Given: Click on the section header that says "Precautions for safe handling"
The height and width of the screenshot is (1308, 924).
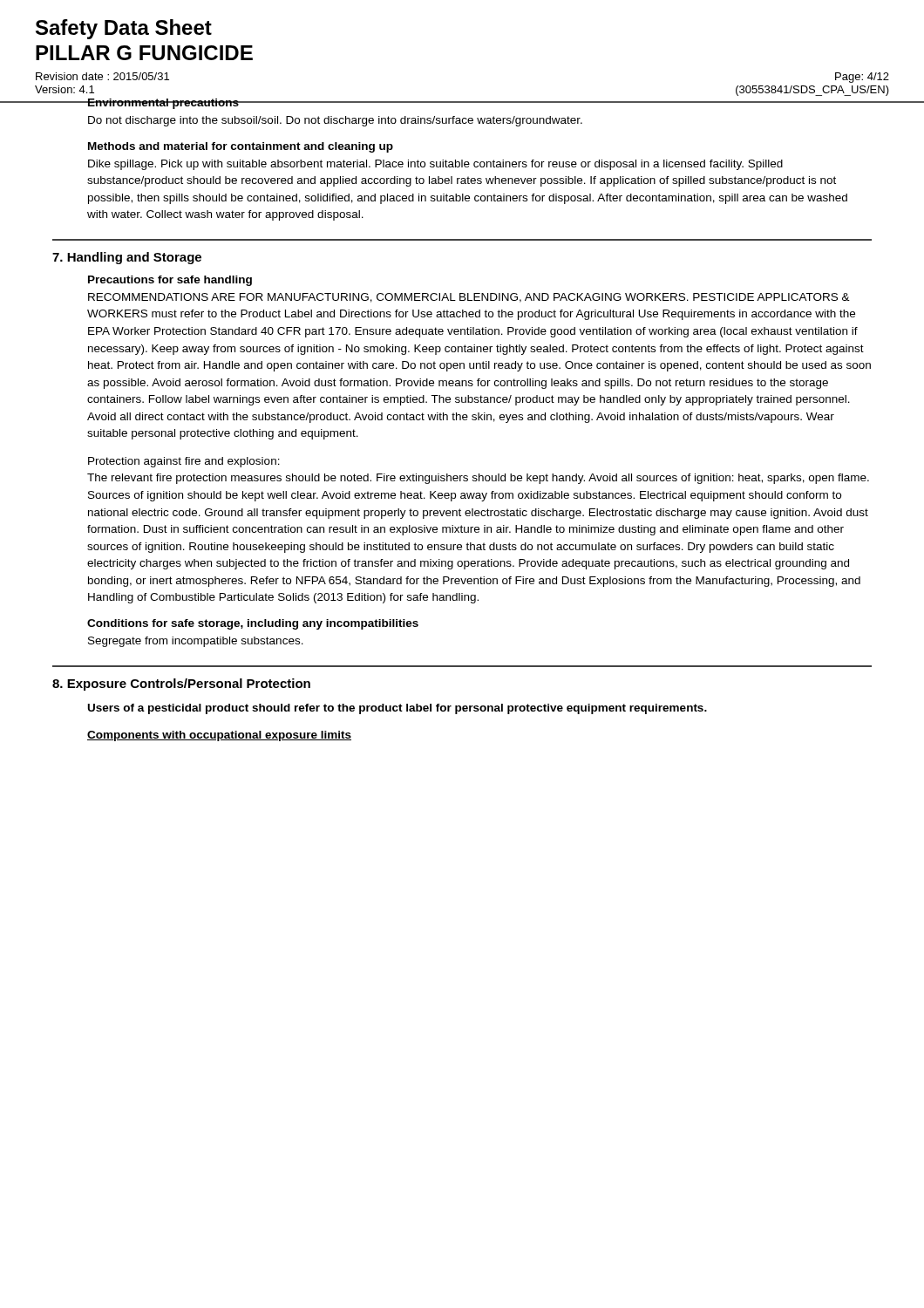Looking at the screenshot, I should tap(170, 279).
